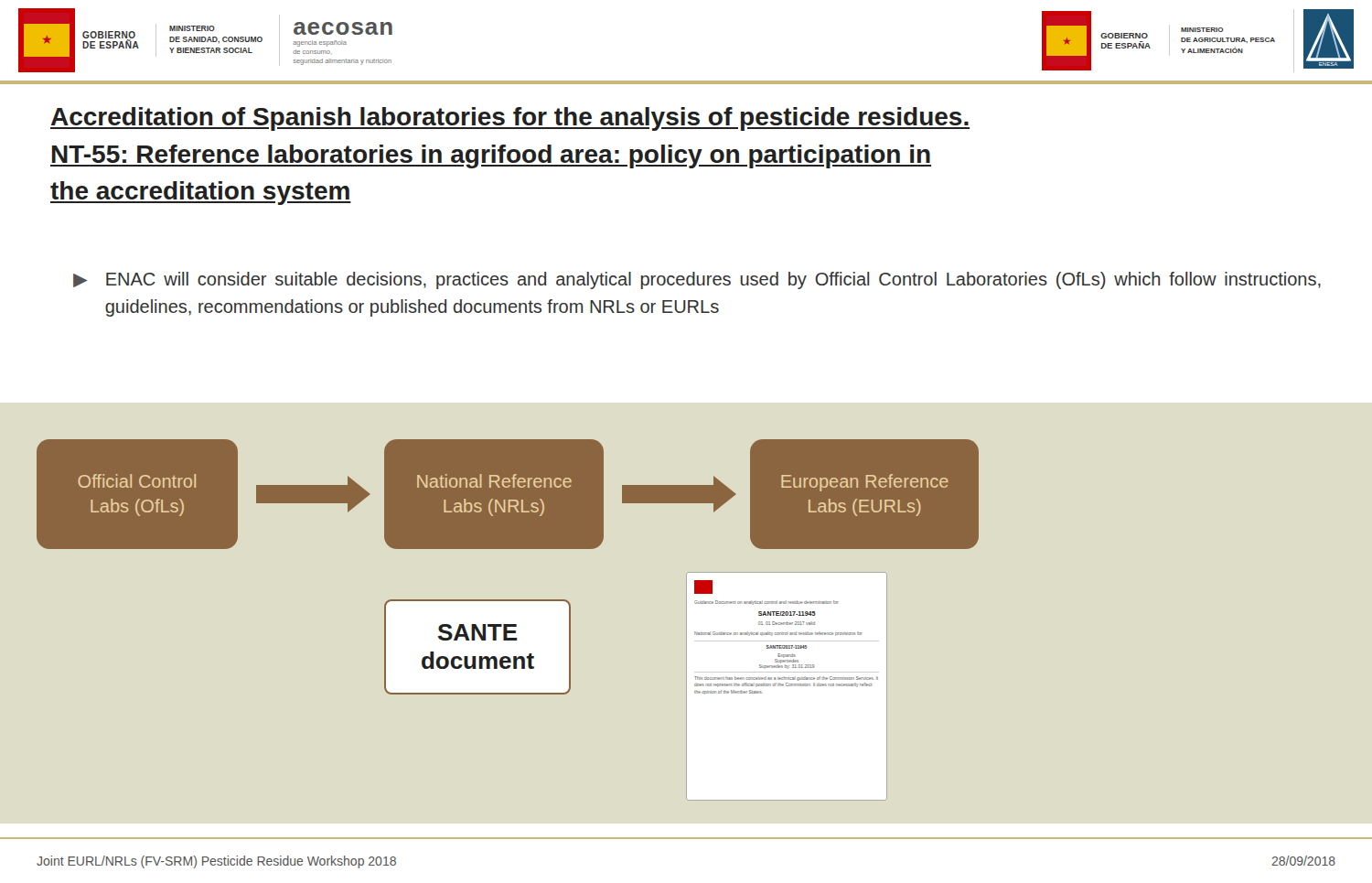Image resolution: width=1372 pixels, height=883 pixels.
Task: Find the block on this page that starts "► ENAC will consider suitable decisions, practices and"
Action: 695,293
